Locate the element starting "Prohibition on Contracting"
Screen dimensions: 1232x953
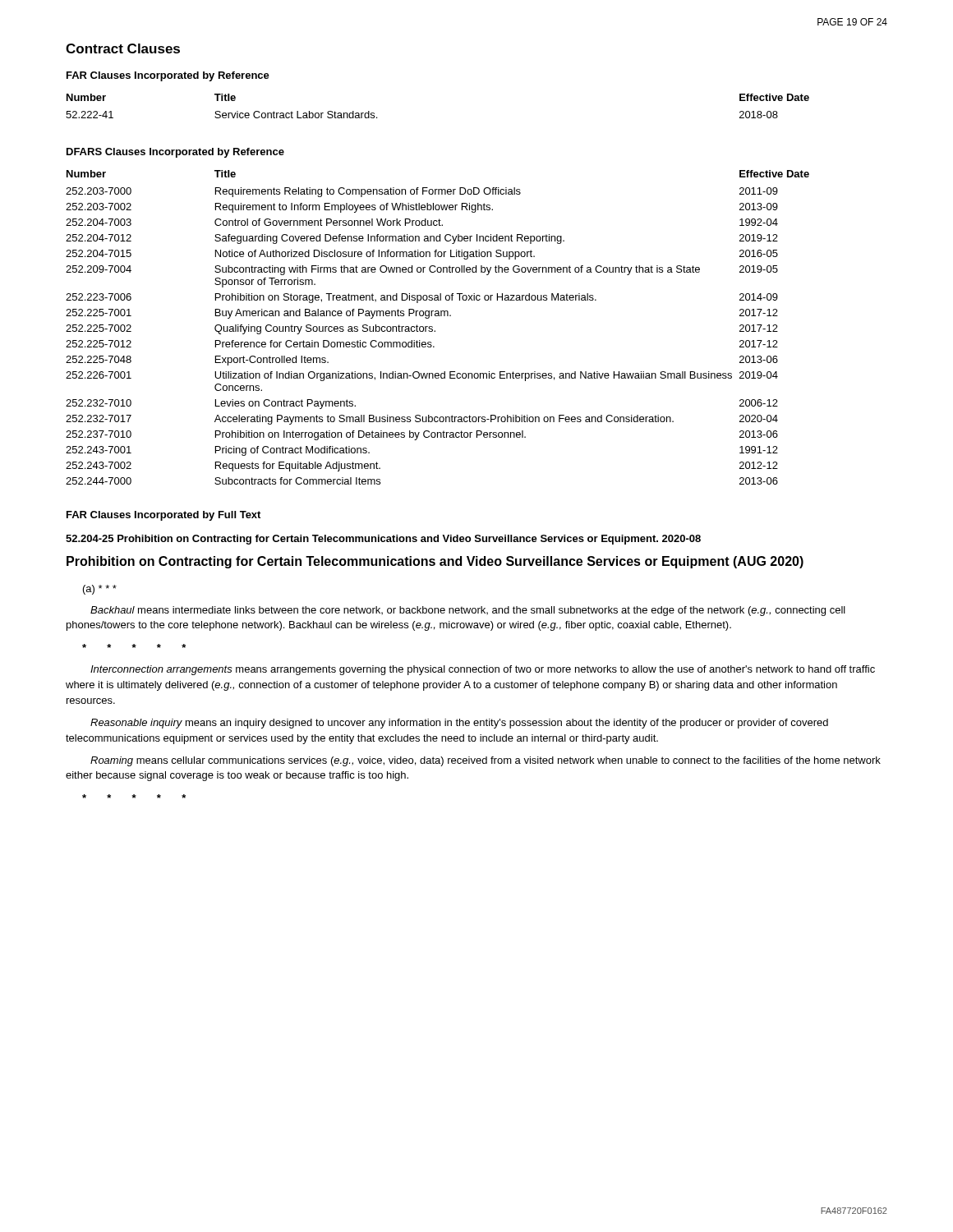pos(435,561)
